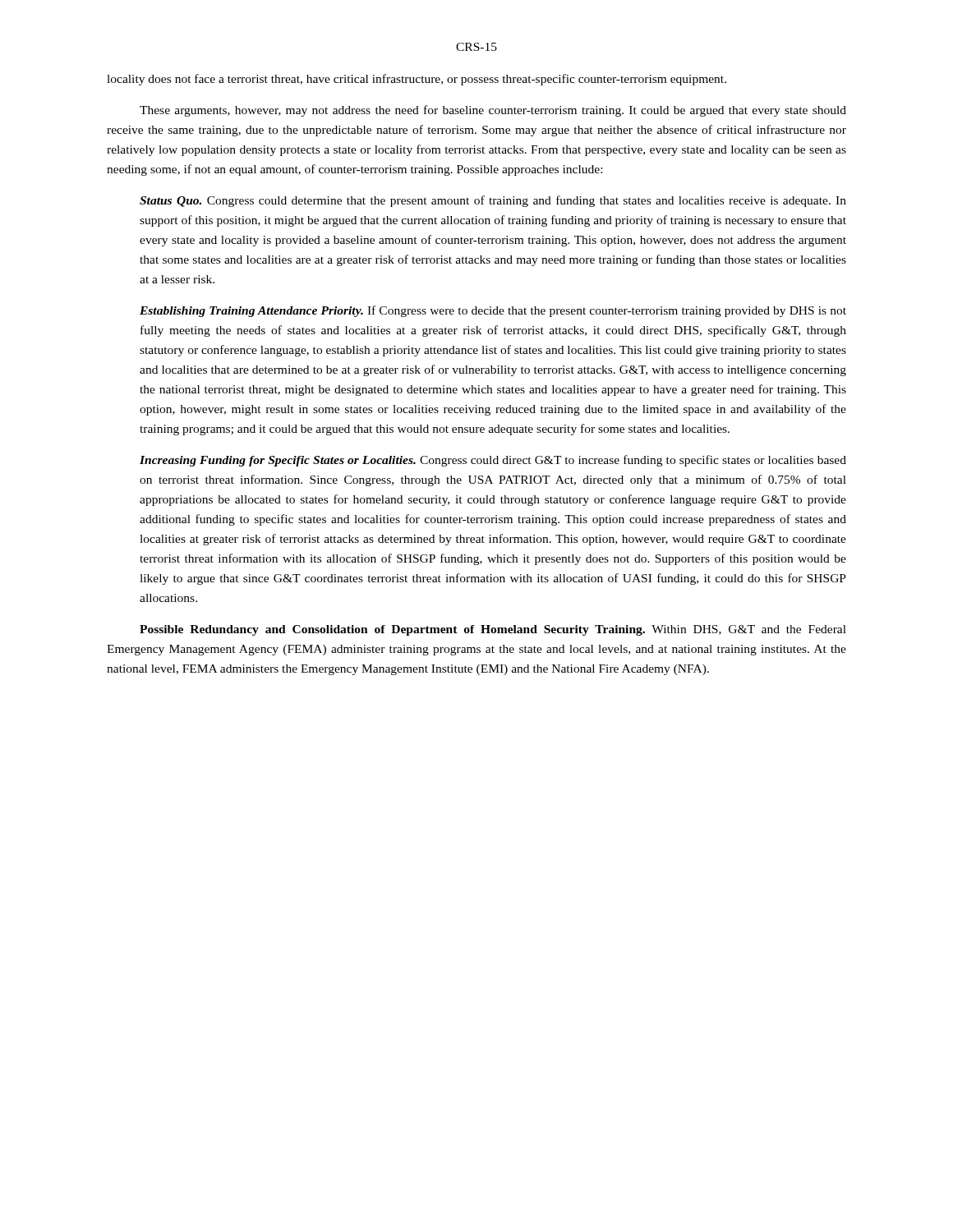
Task: Select the text block that says "Establishing Training Attendance Priority. If"
Action: [493, 369]
